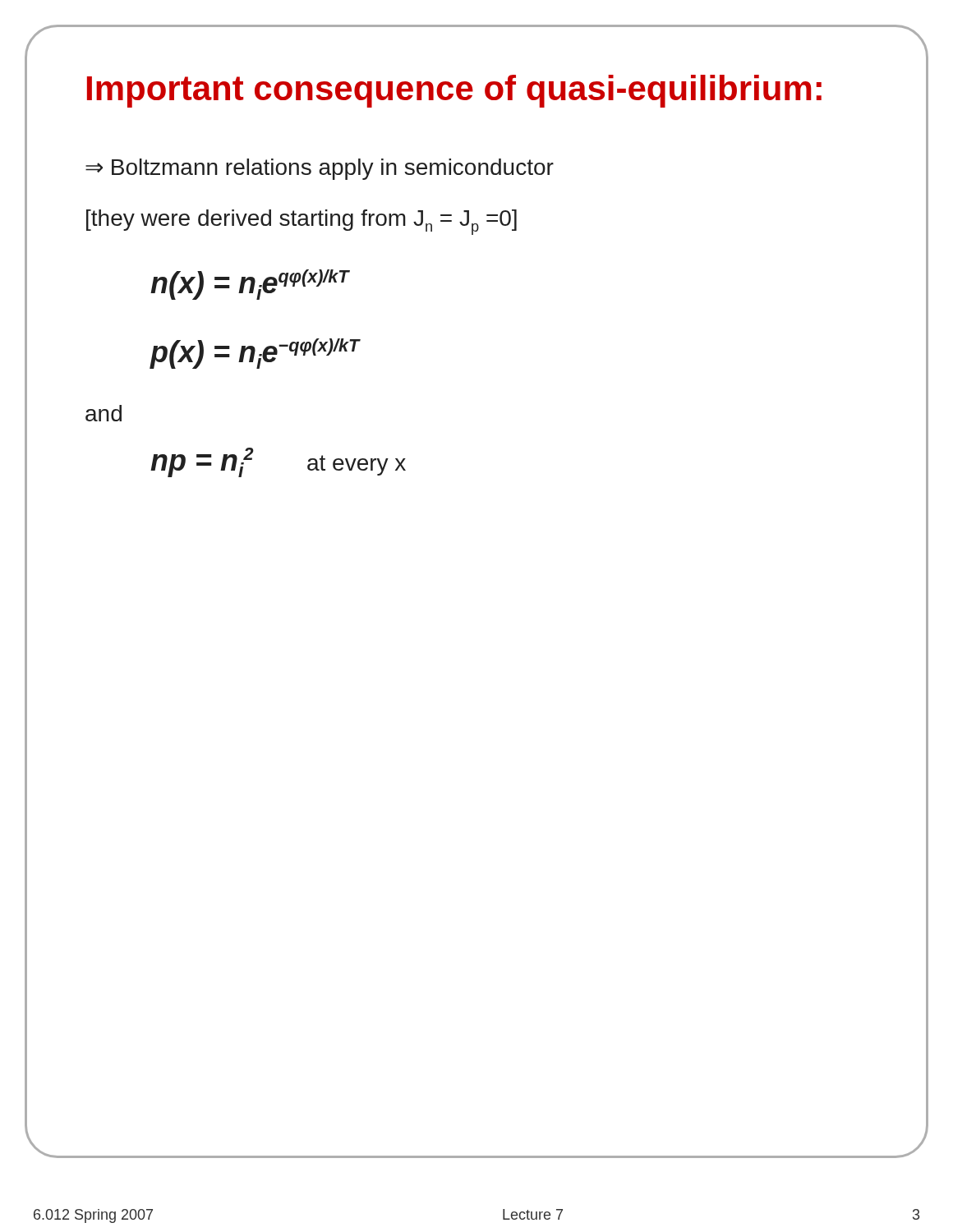Find the formula containing "np = ni2"
This screenshot has width=953, height=1232.
tap(226, 462)
